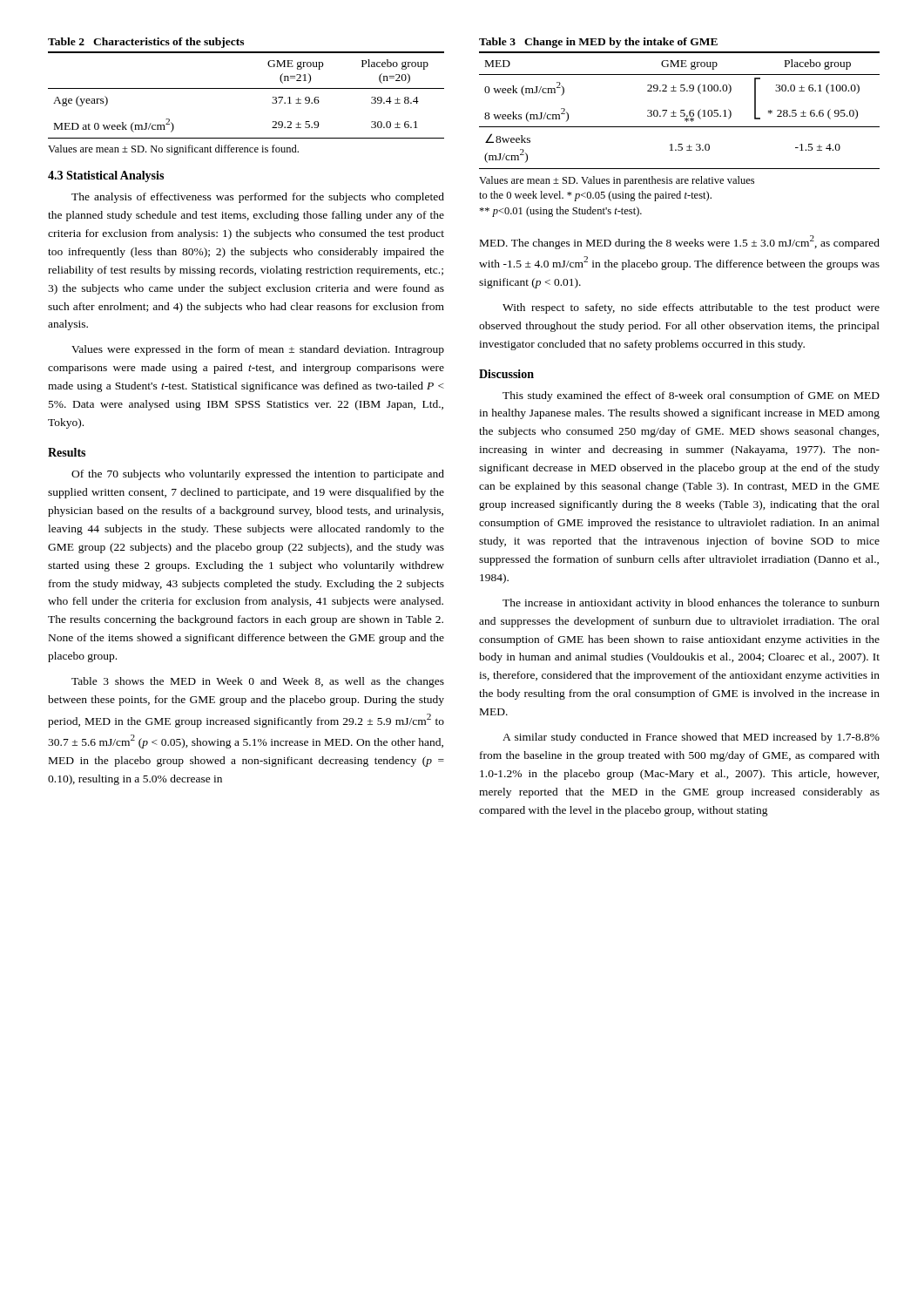Locate the footnote containing "Values are mean ± SD. Values in parenthesis"

tap(617, 195)
